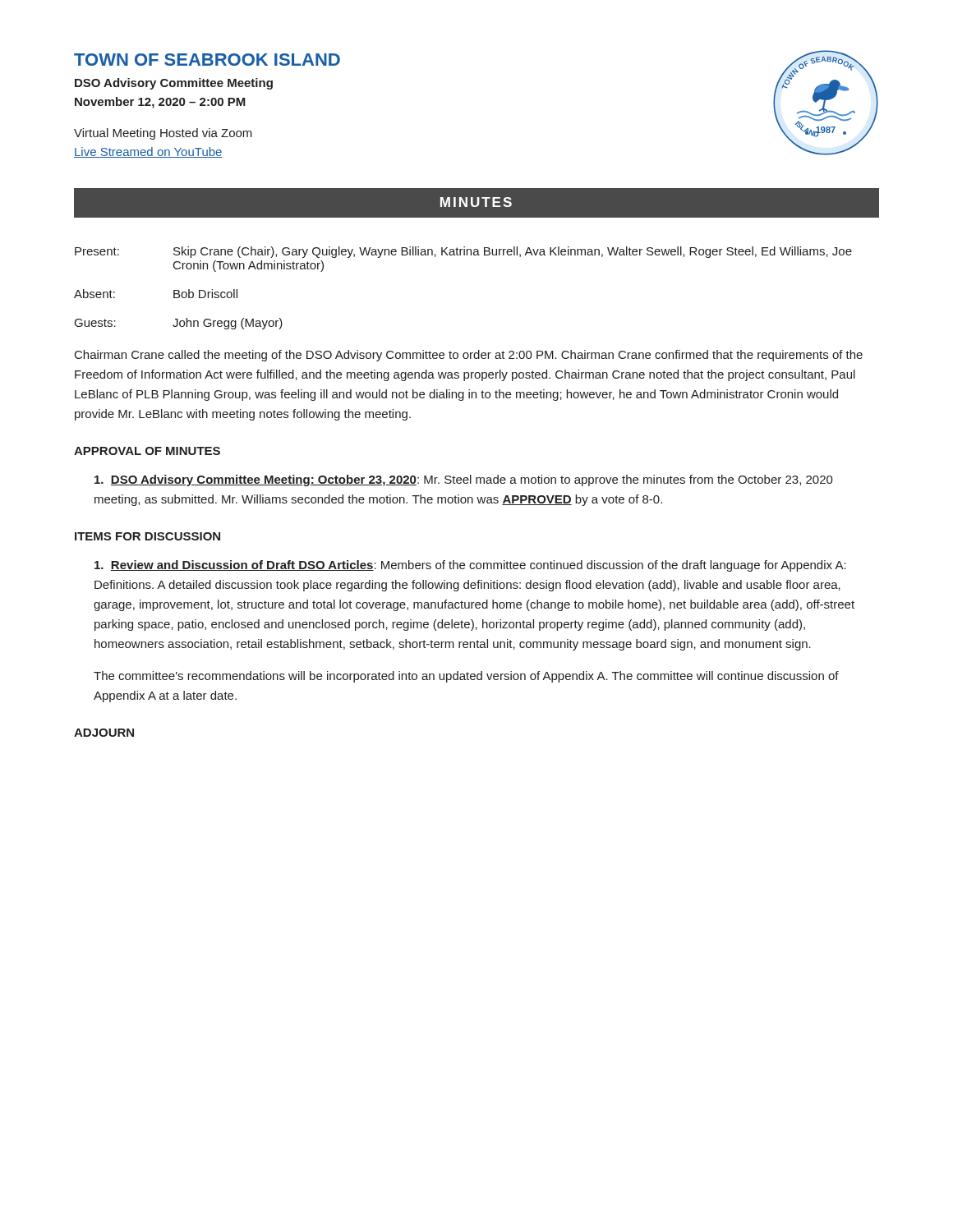Select the text block with the text "DSO Advisory Committee MeetingNovember"
The image size is (953, 1232).
tap(174, 84)
